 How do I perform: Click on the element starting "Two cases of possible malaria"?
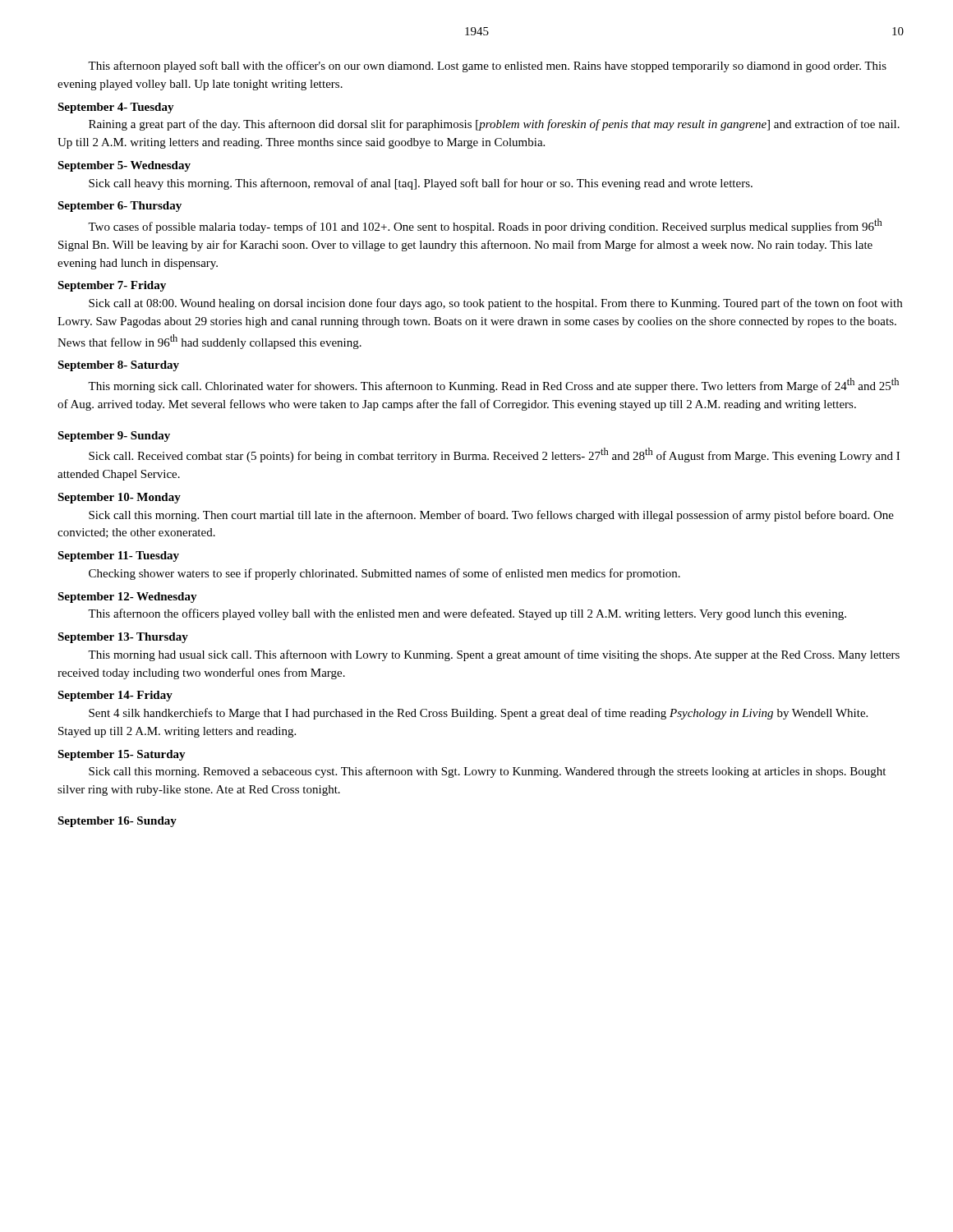click(481, 244)
